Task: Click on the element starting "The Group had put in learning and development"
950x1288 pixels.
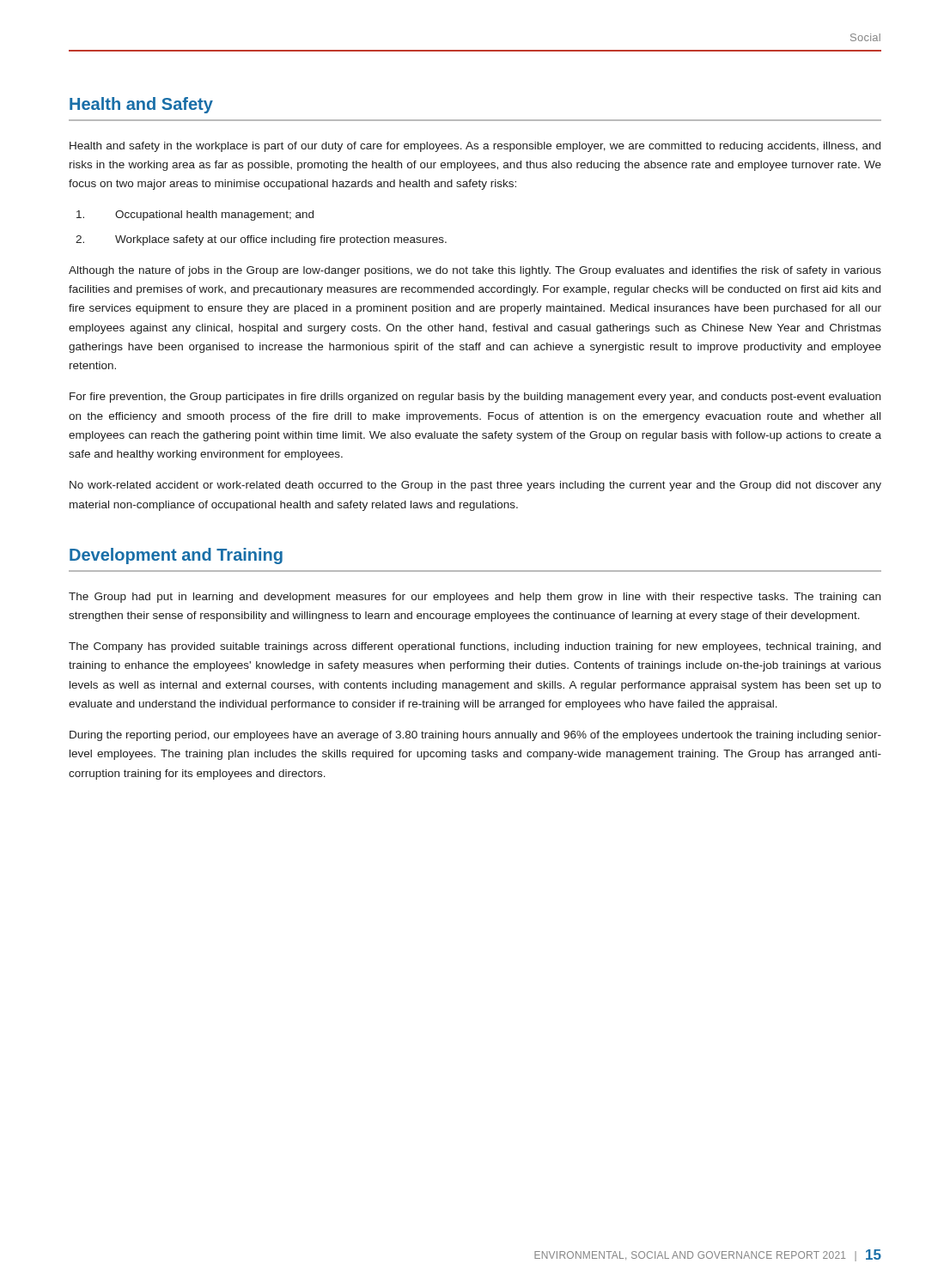Action: (x=475, y=605)
